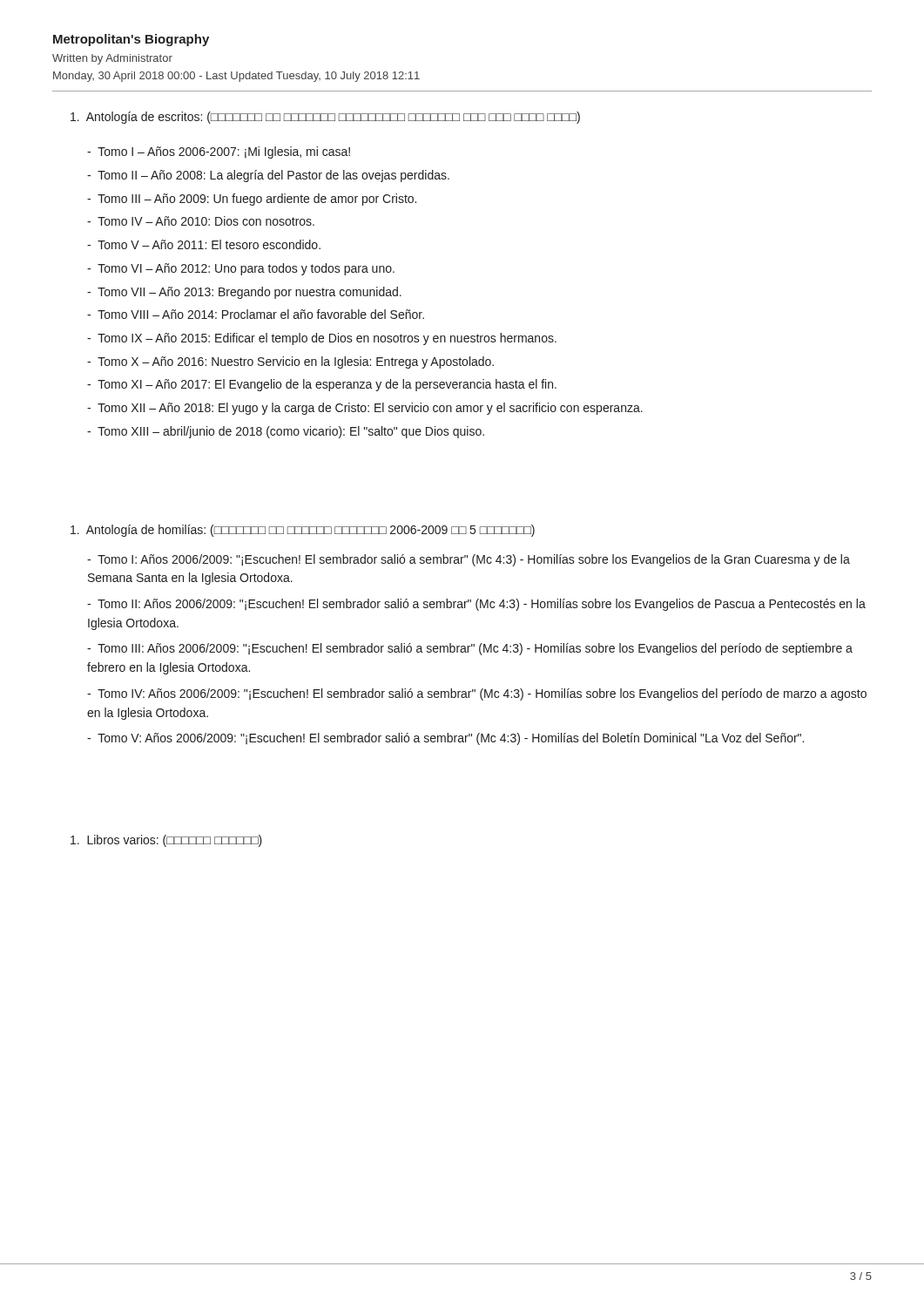Image resolution: width=924 pixels, height=1307 pixels.
Task: Select the list item containing "Tomo II – Año 2008:"
Action: coord(269,175)
